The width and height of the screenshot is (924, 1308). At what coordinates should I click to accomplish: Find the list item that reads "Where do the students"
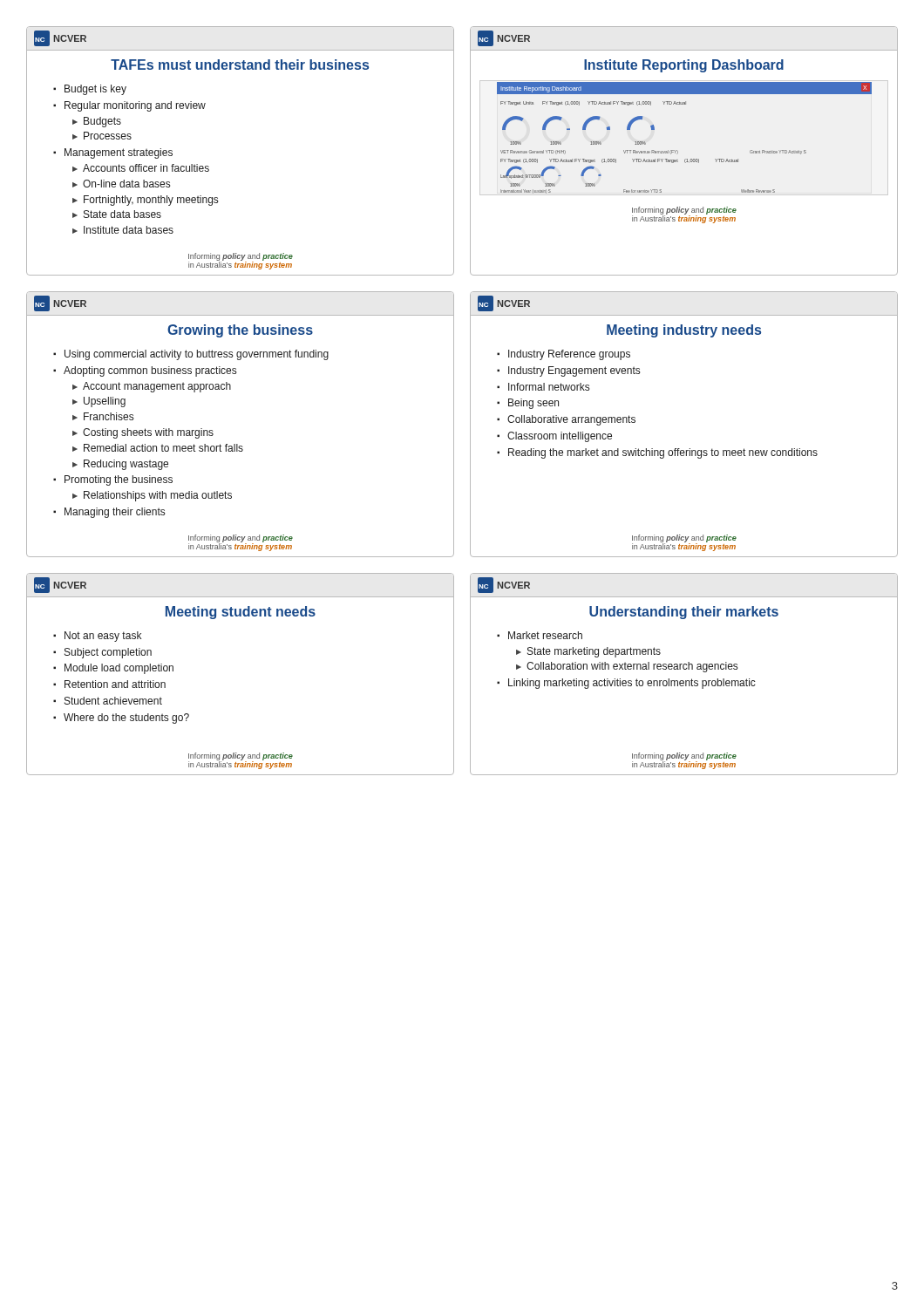point(126,717)
